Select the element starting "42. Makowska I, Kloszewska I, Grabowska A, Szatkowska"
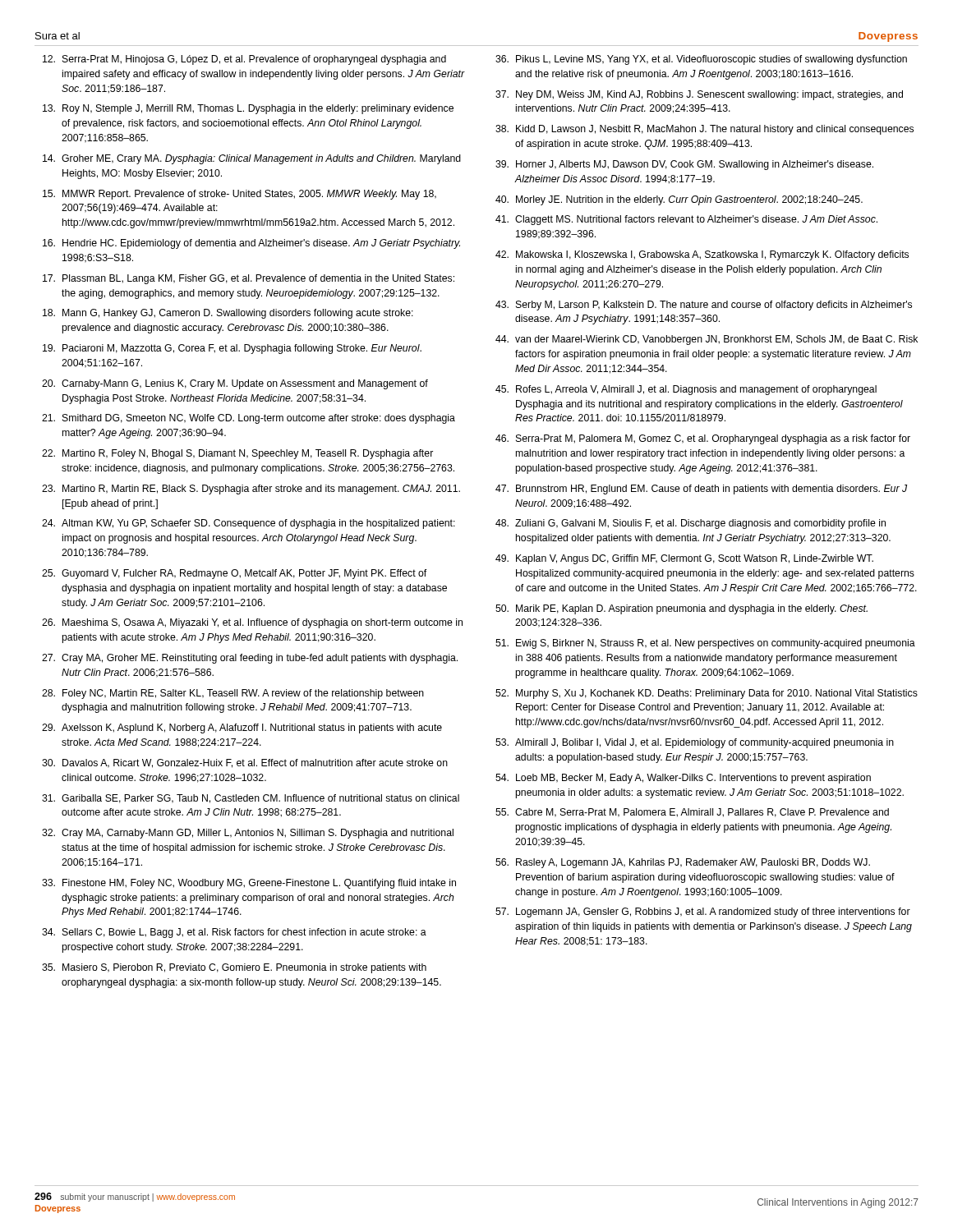Screen dimensions: 1232x953 [x=703, y=270]
